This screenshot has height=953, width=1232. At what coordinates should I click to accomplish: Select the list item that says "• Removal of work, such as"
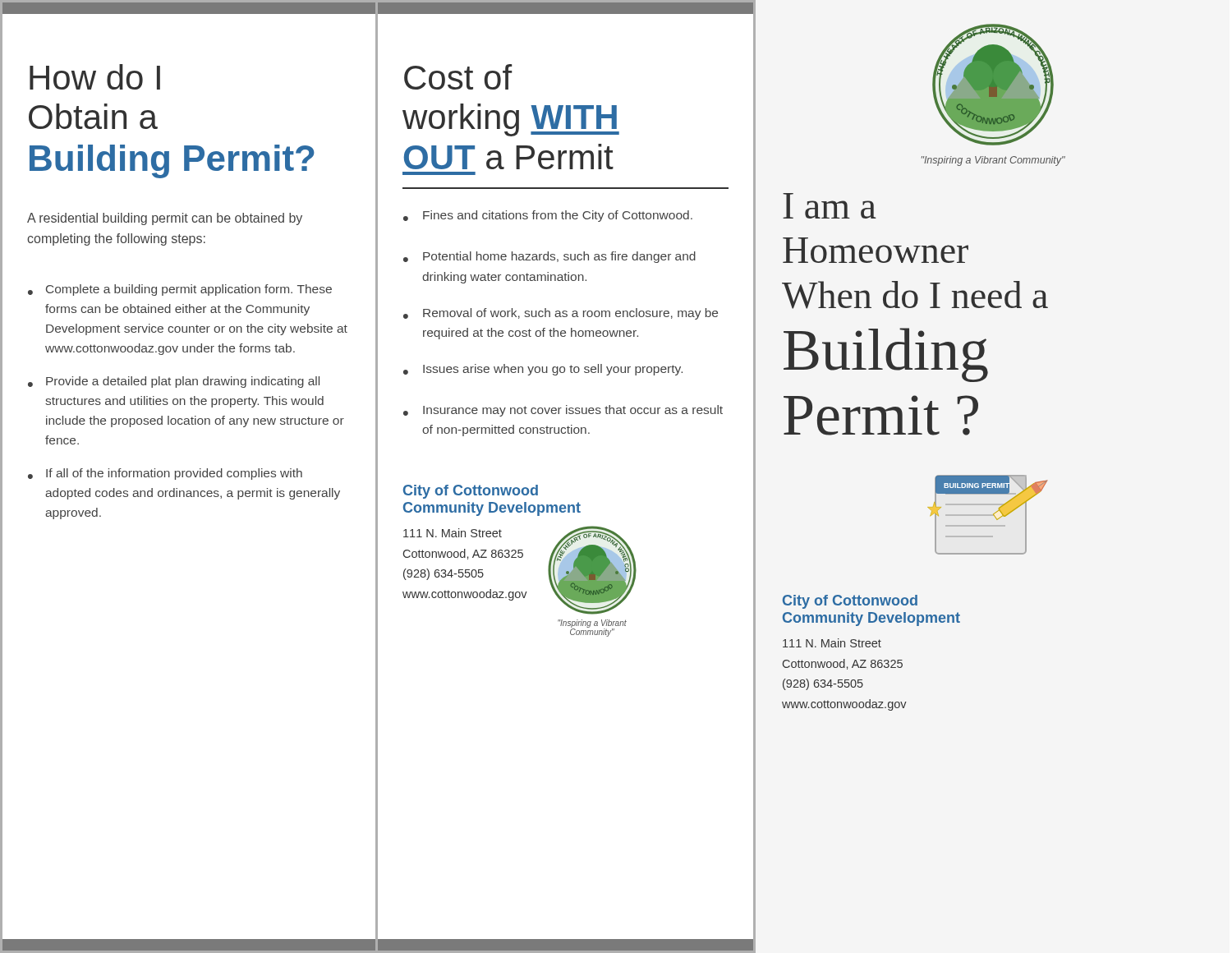pos(565,322)
